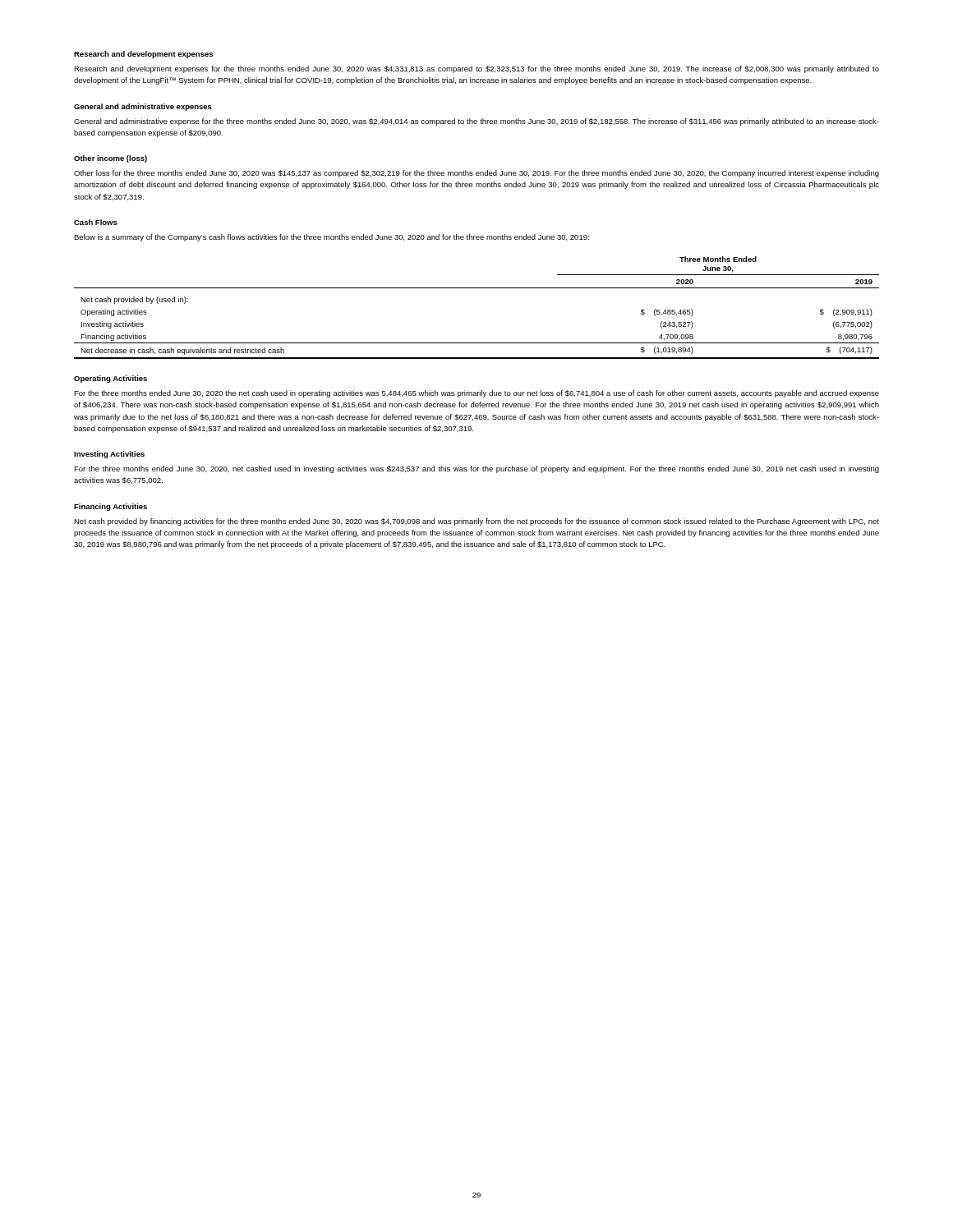The image size is (953, 1232).
Task: Select the text block with the text "Below is a summary"
Action: pos(332,237)
